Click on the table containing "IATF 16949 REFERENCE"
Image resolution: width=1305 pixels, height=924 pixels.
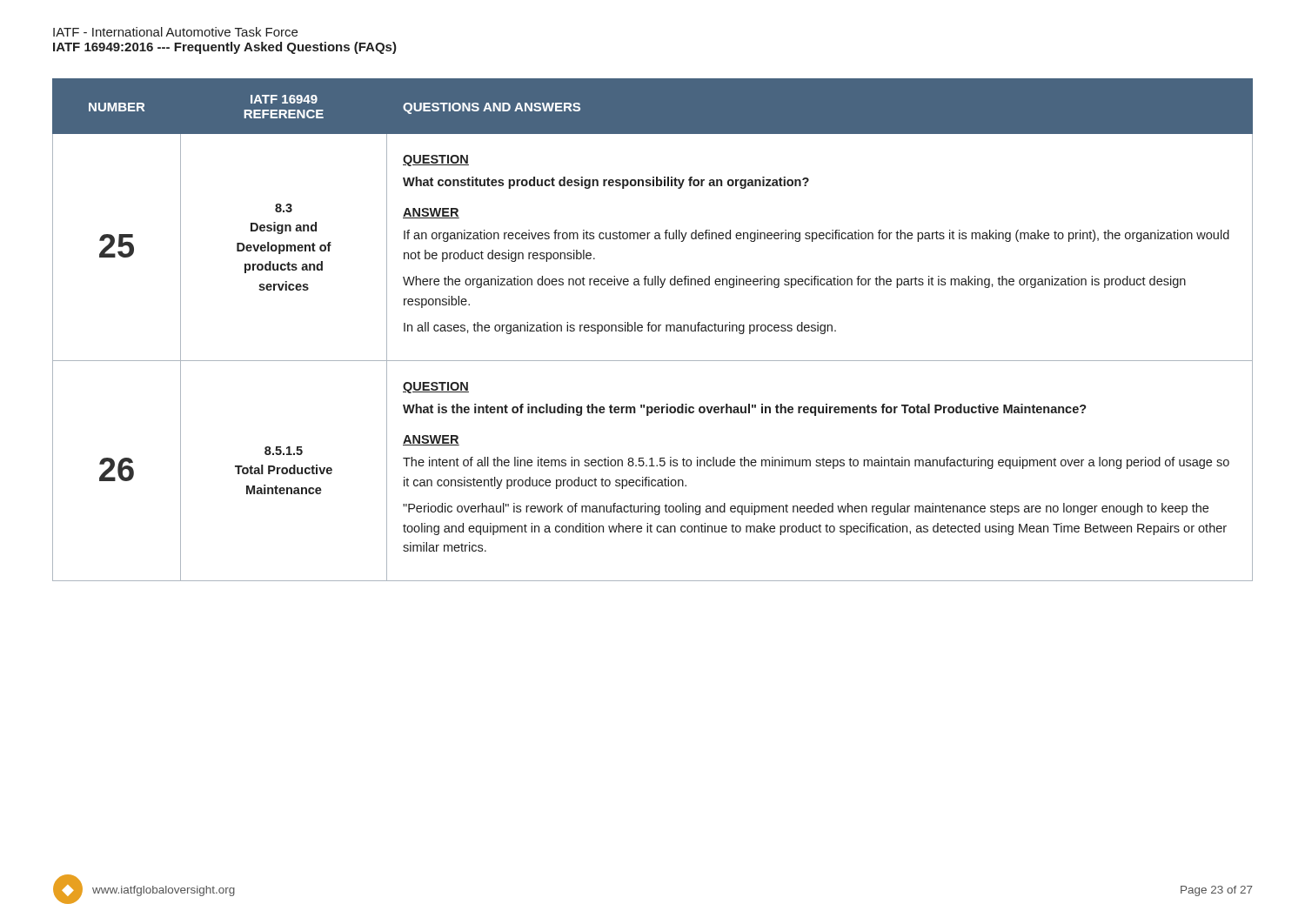pyautogui.click(x=652, y=466)
